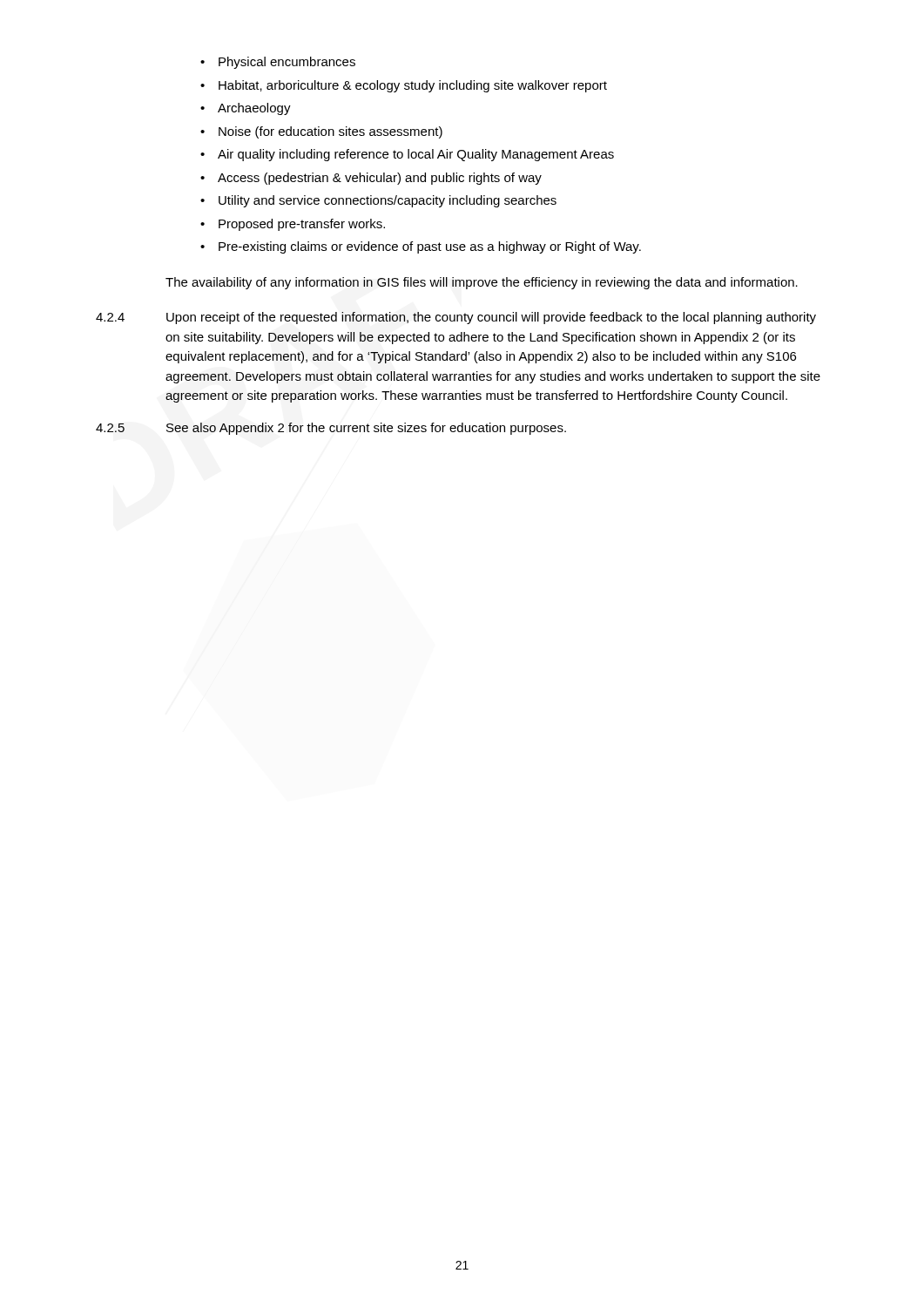Point to "Physical encumbrances"
The width and height of the screenshot is (924, 1307).
pyautogui.click(x=278, y=63)
